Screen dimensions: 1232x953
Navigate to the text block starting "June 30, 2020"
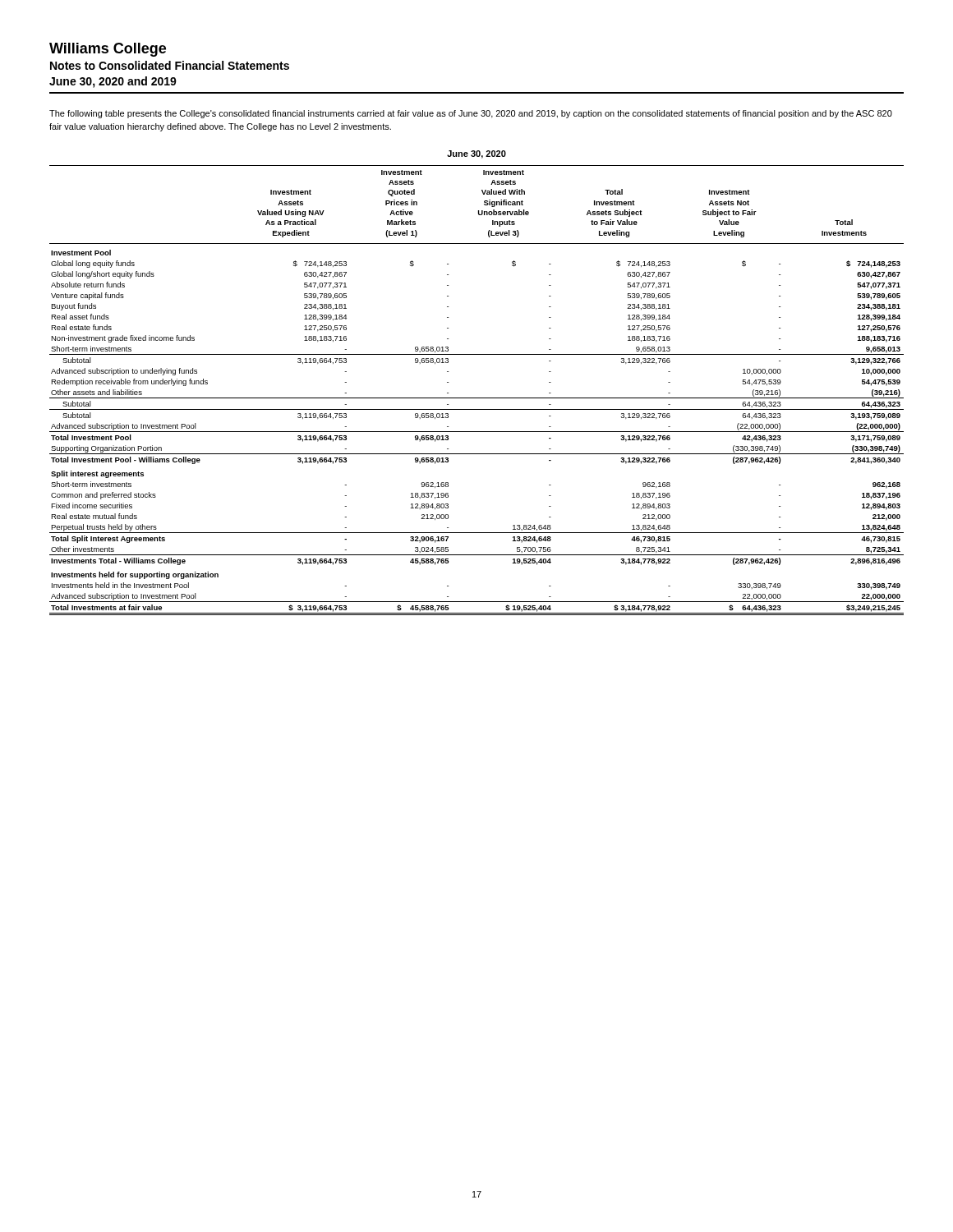pyautogui.click(x=476, y=153)
